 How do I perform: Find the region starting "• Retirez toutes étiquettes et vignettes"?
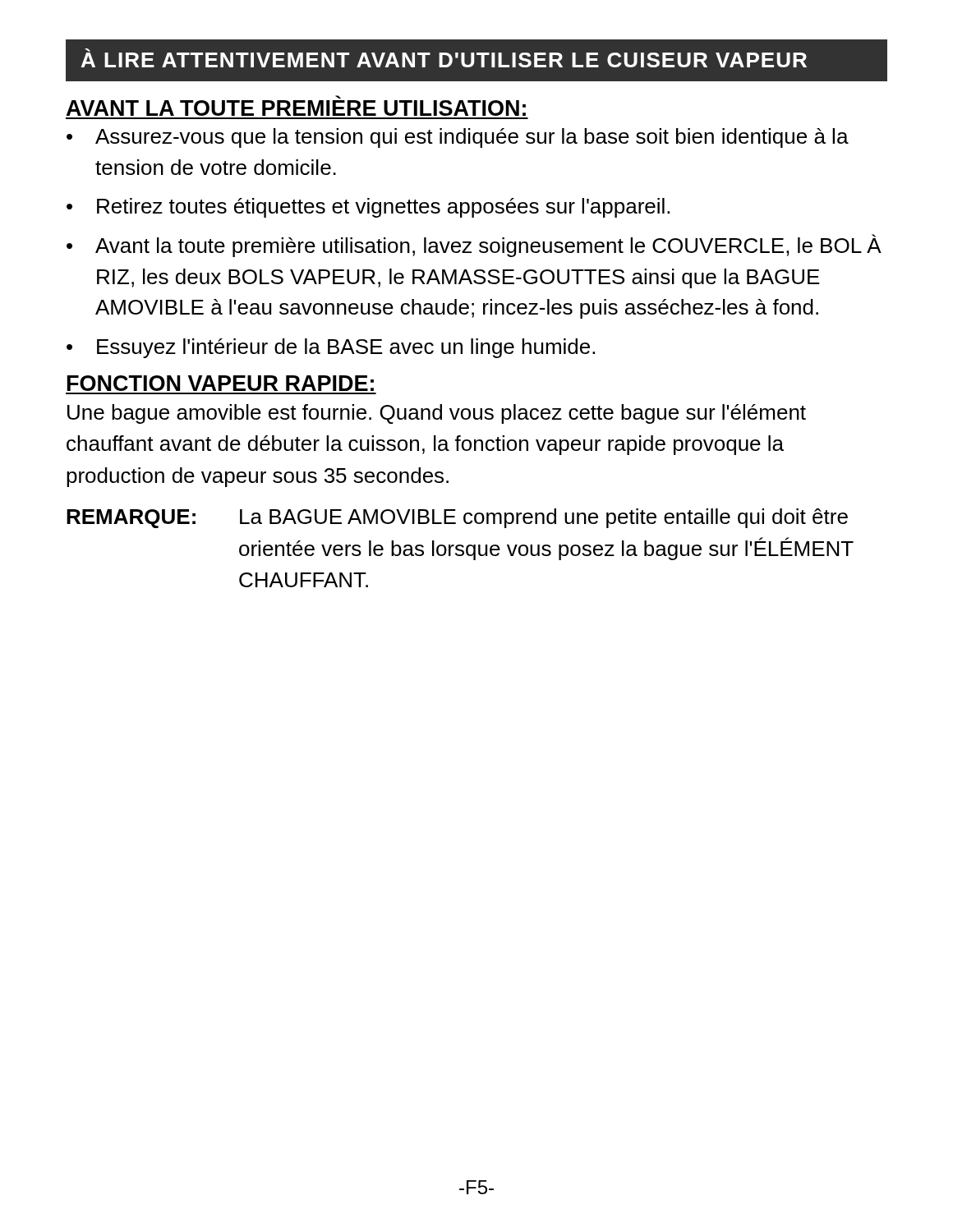[x=476, y=207]
